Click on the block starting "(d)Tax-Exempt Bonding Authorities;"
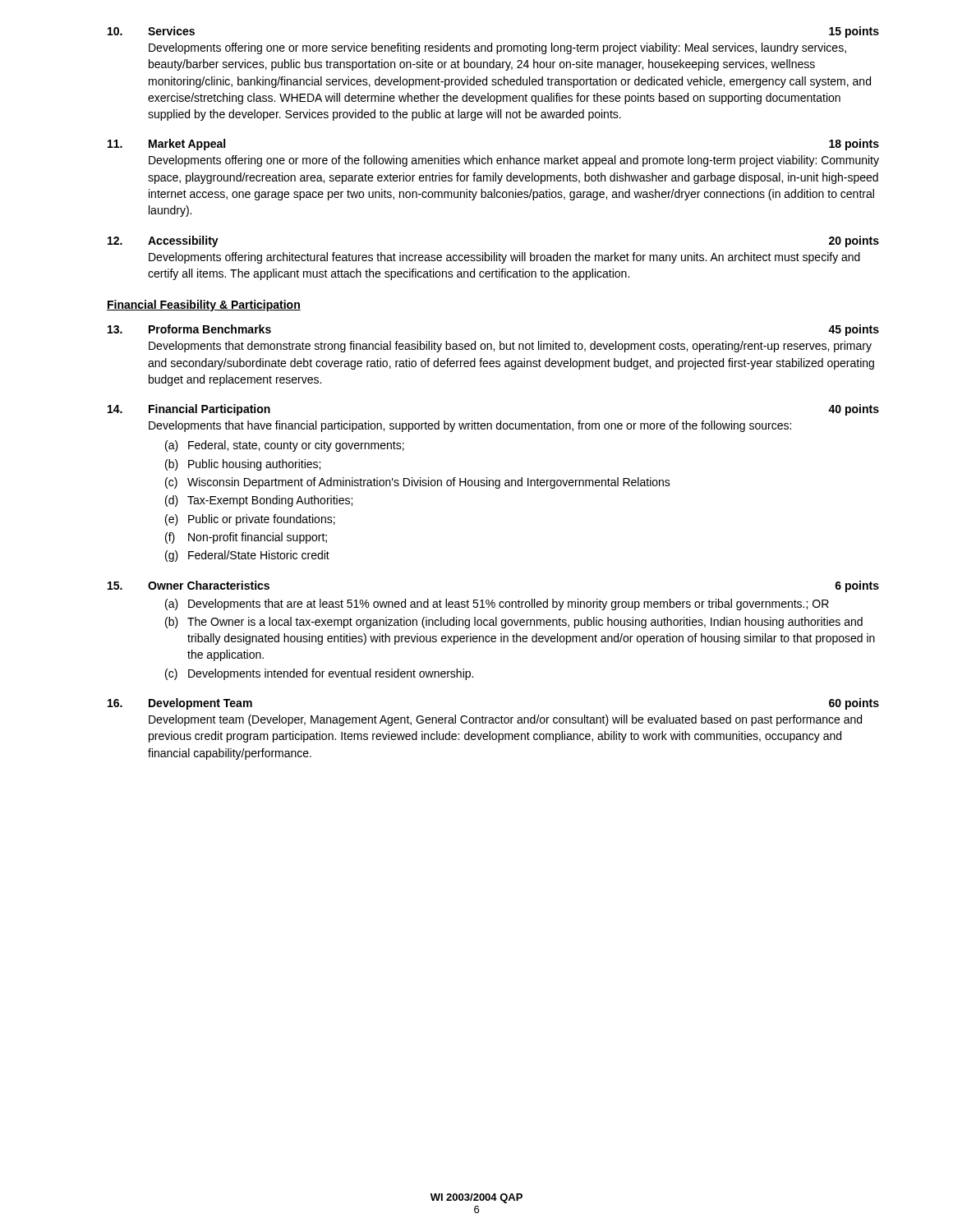Image resolution: width=953 pixels, height=1232 pixels. (259, 501)
